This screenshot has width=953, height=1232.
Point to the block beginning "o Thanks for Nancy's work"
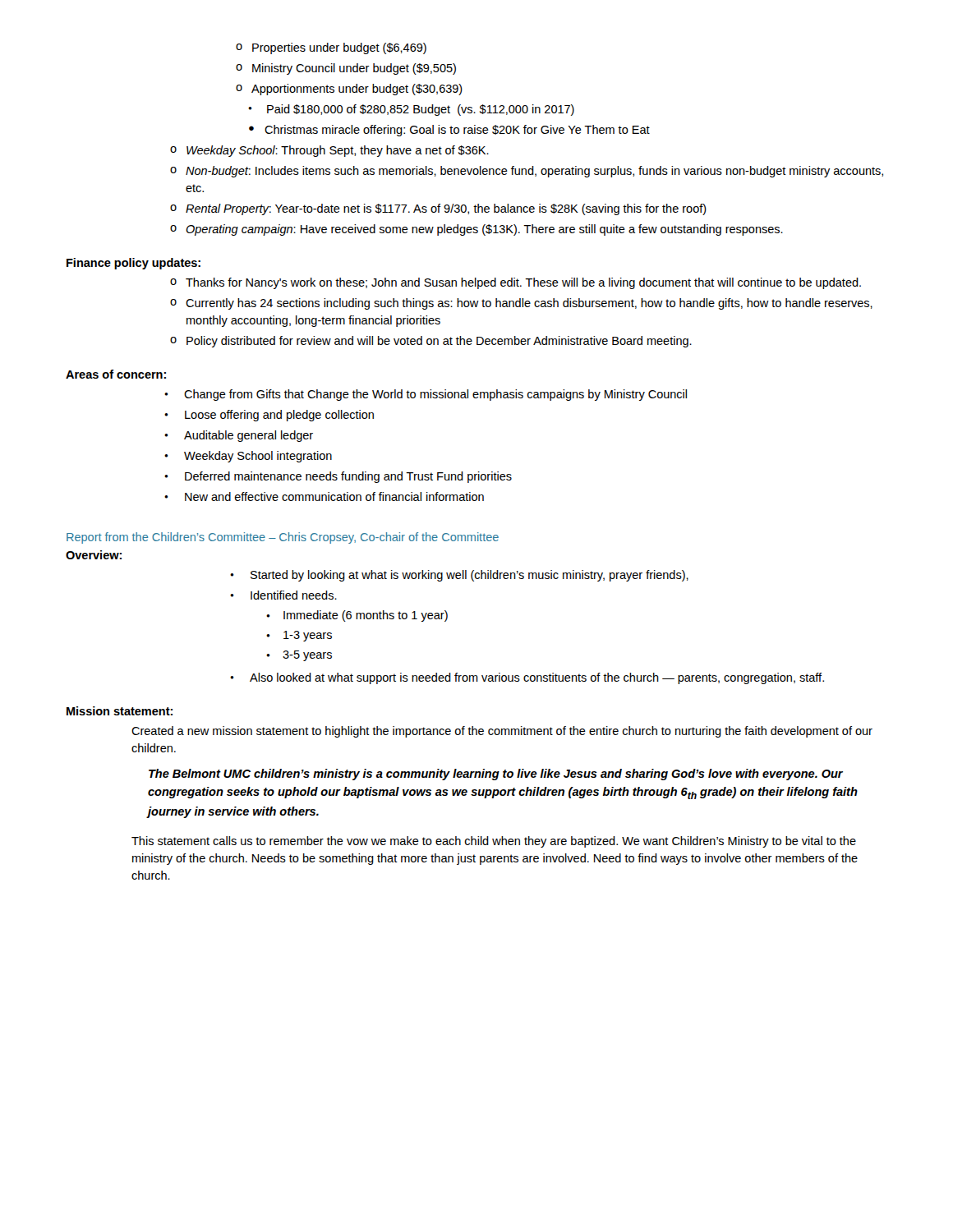(526, 283)
